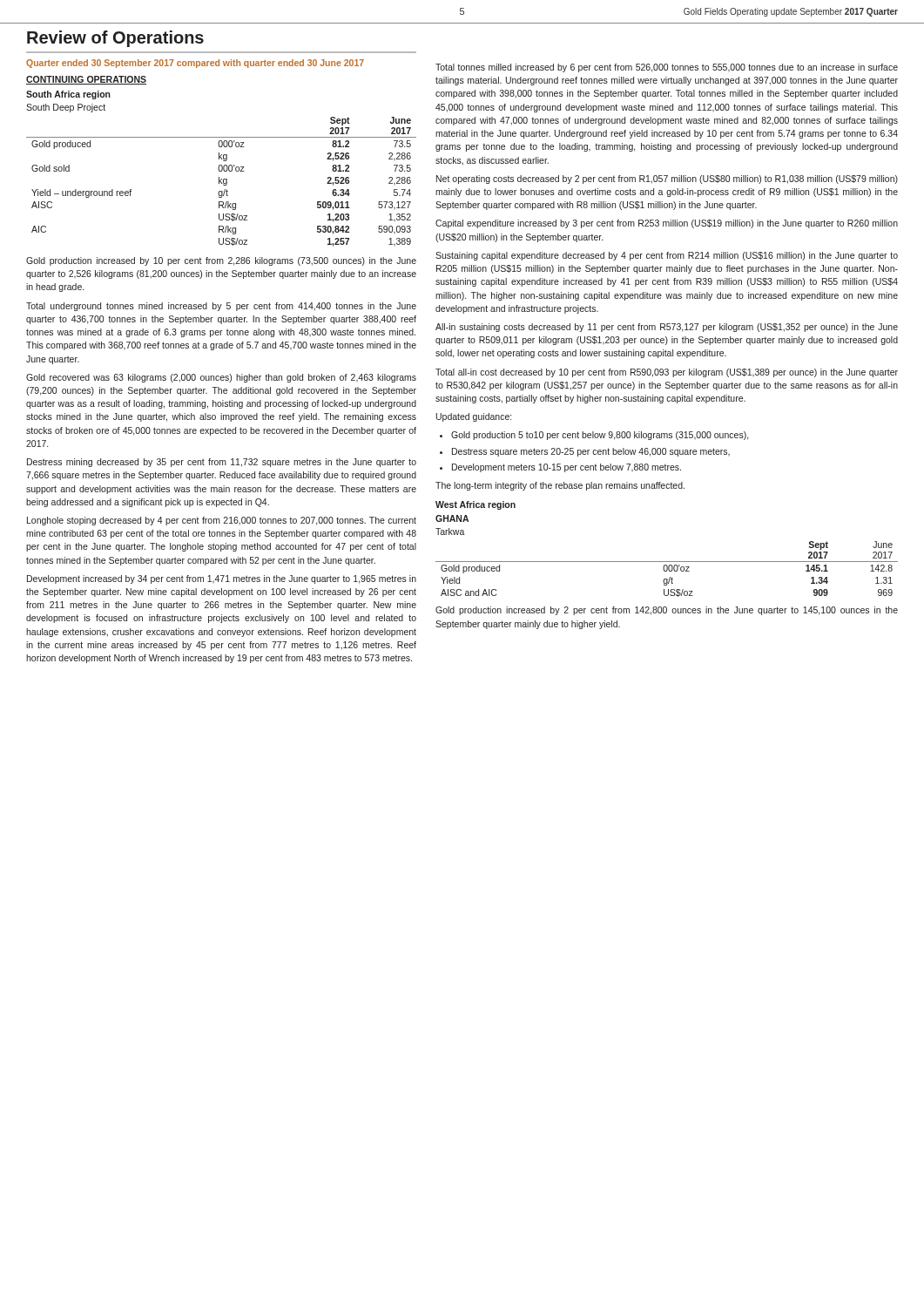Find the text block containing "Total underground tonnes mined increased by"
Image resolution: width=924 pixels, height=1307 pixels.
click(221, 332)
